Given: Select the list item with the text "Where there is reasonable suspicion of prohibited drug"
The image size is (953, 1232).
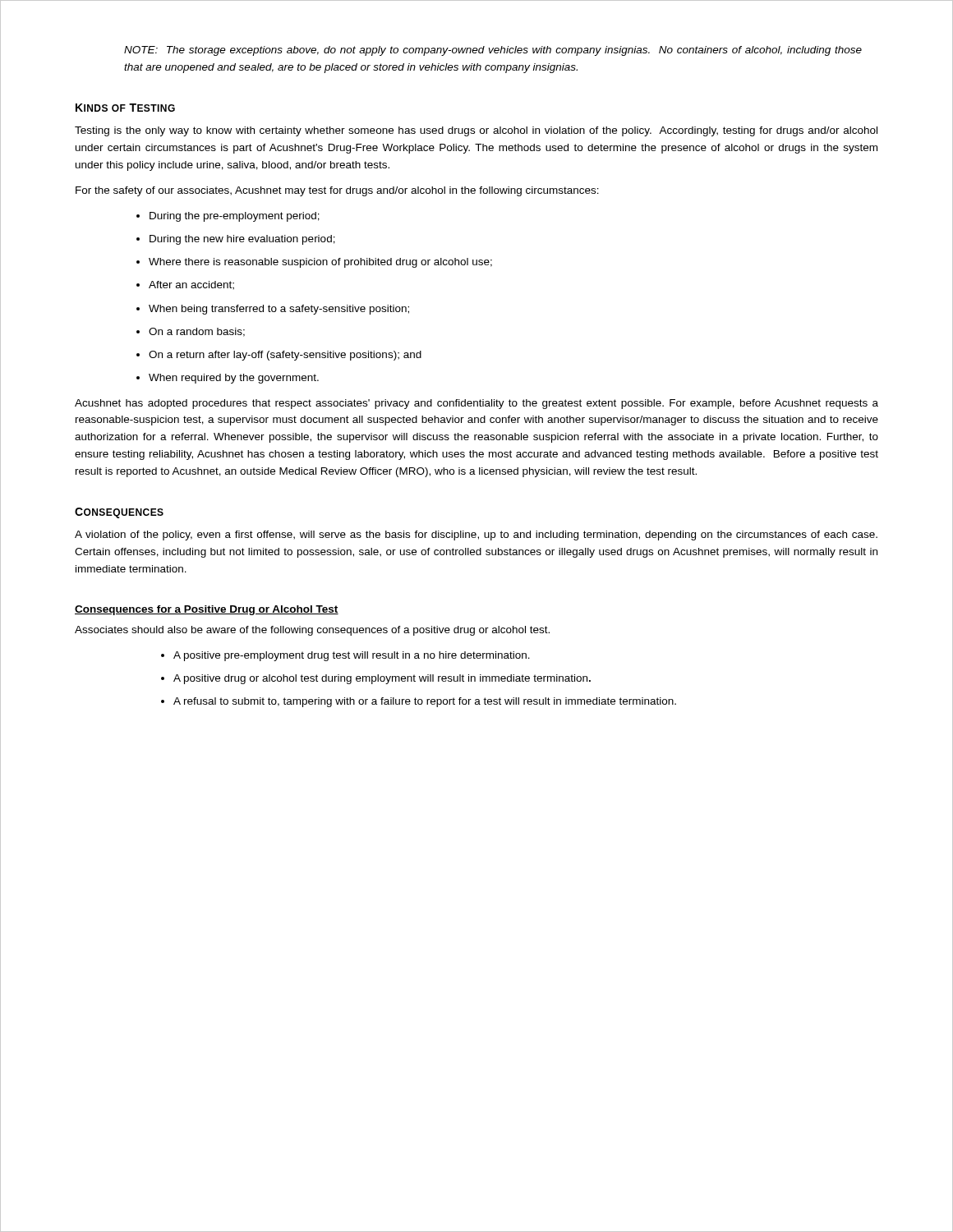Looking at the screenshot, I should [321, 262].
